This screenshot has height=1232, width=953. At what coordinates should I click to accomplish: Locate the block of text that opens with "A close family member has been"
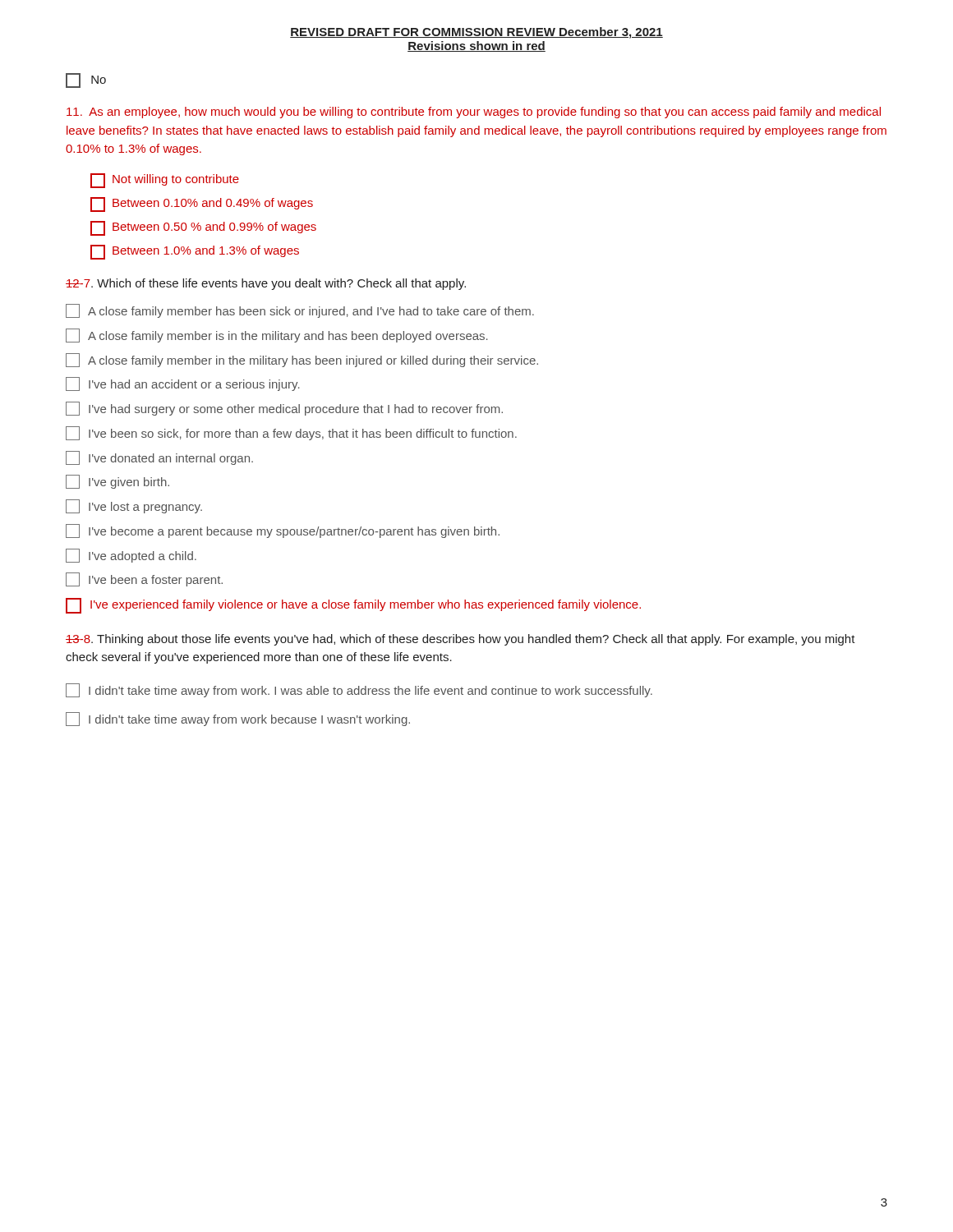[x=300, y=312]
